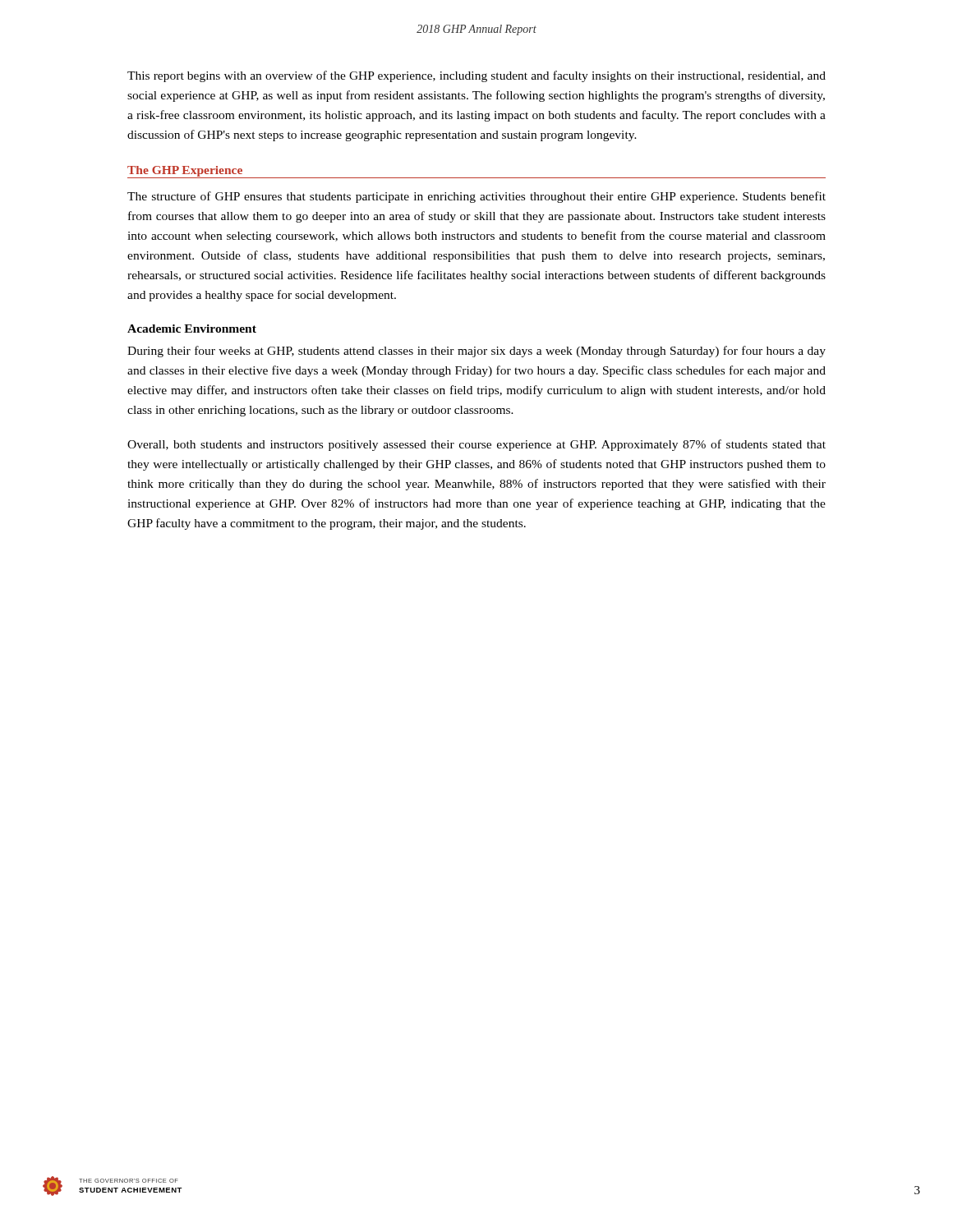The image size is (953, 1232).
Task: Select the text block containing "Overall, both students and"
Action: point(476,484)
